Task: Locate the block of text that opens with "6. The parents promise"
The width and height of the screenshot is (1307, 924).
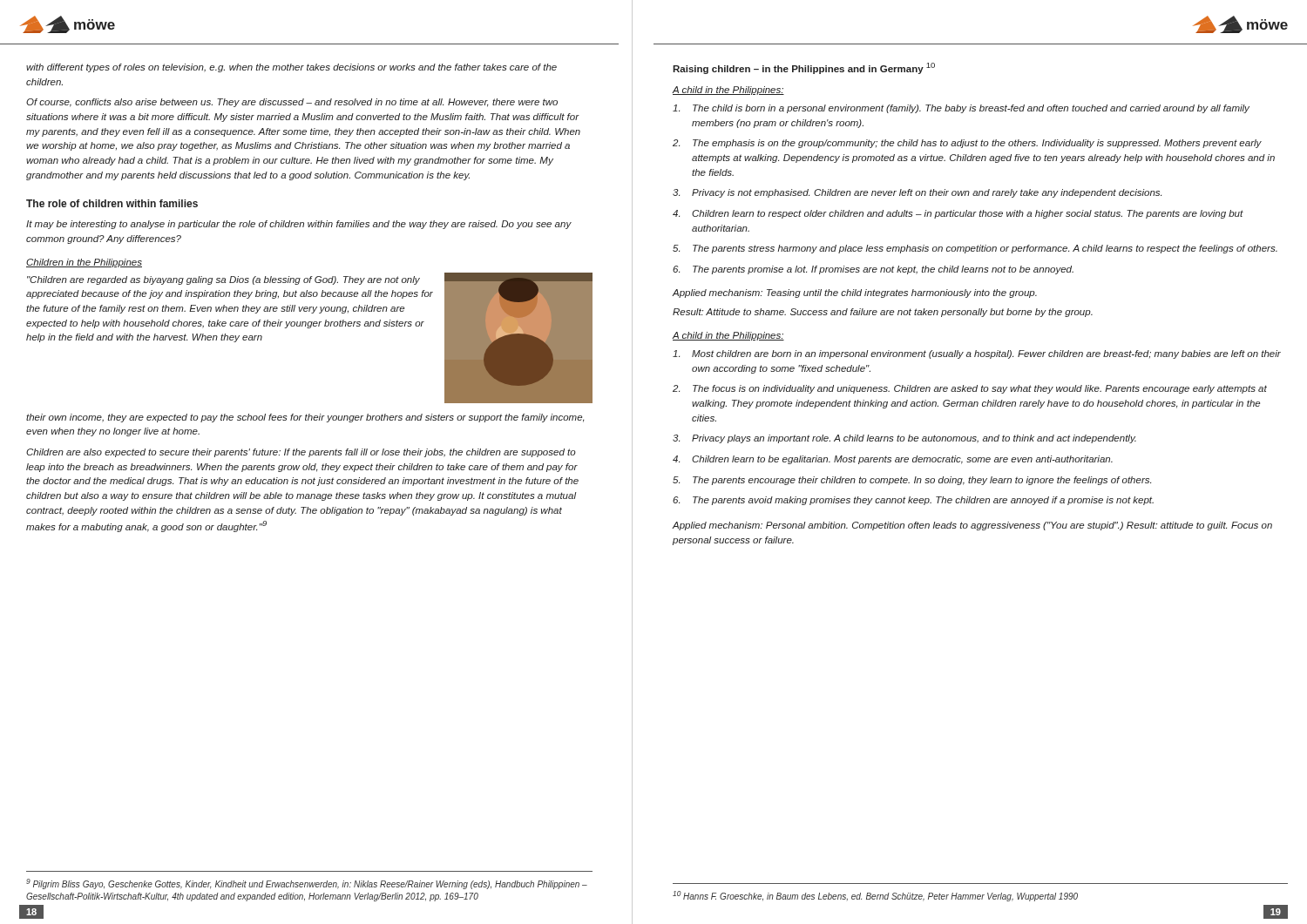Action: tap(874, 269)
